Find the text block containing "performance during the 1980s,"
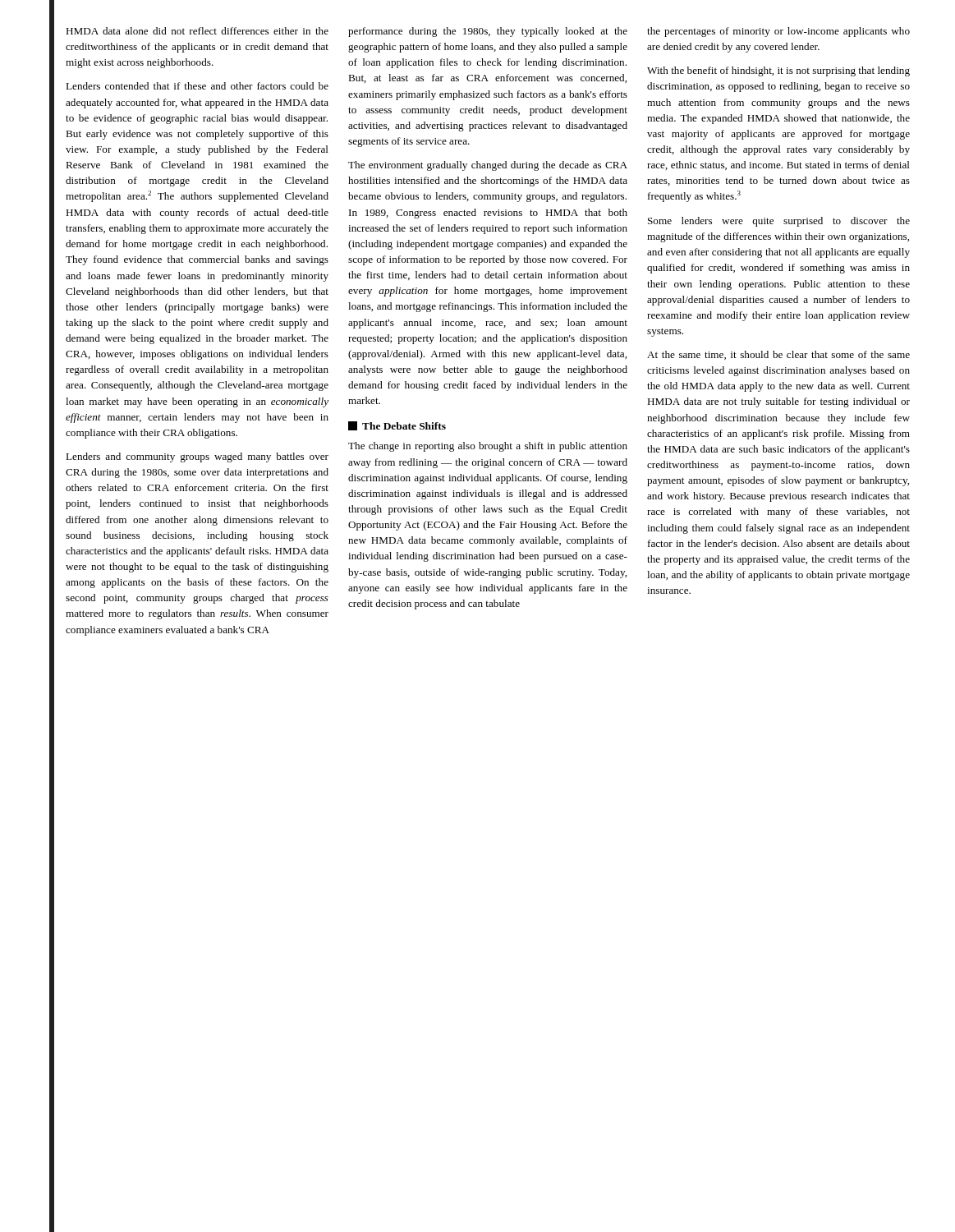This screenshot has height=1232, width=955. (x=488, y=86)
